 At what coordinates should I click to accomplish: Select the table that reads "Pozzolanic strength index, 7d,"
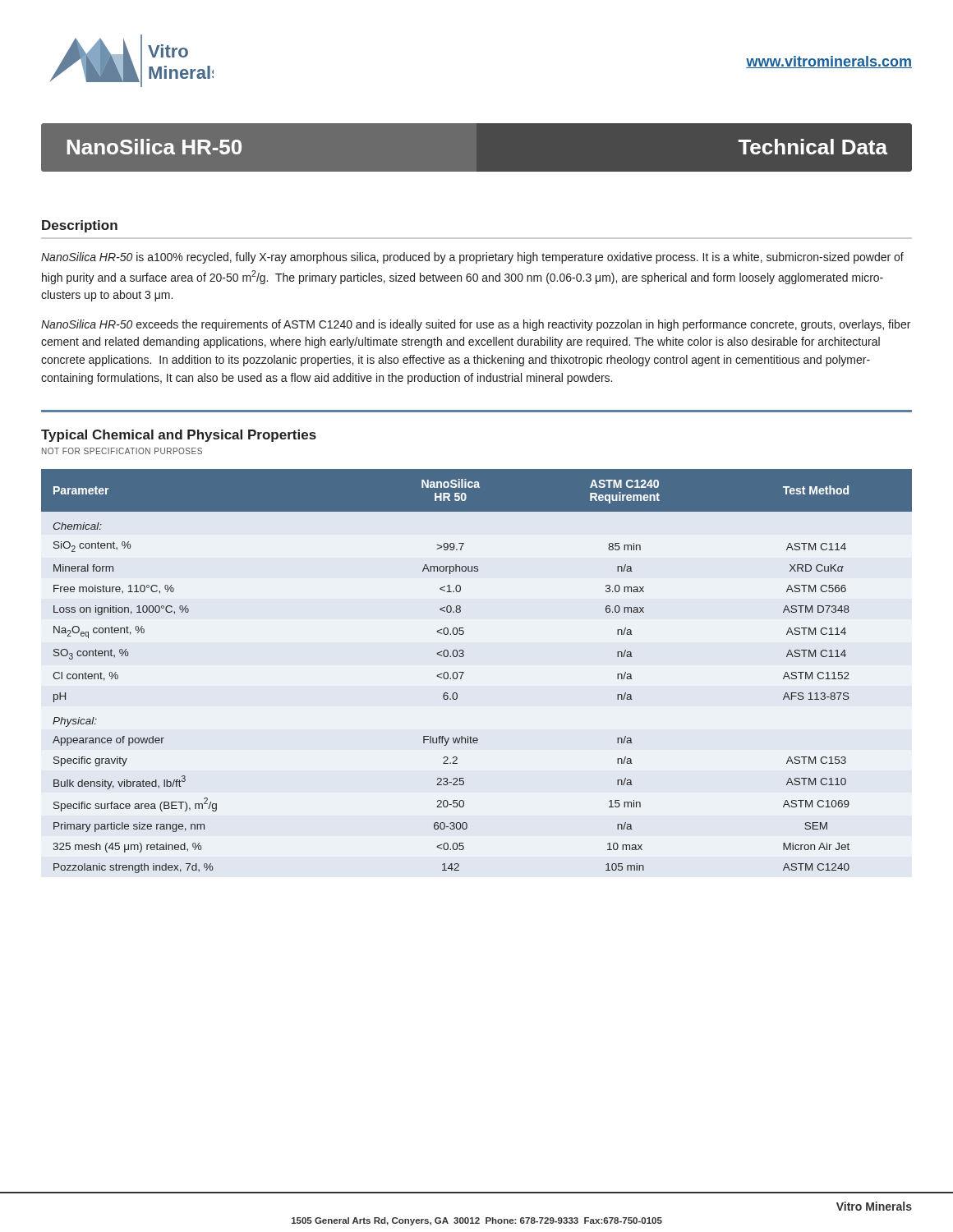476,673
